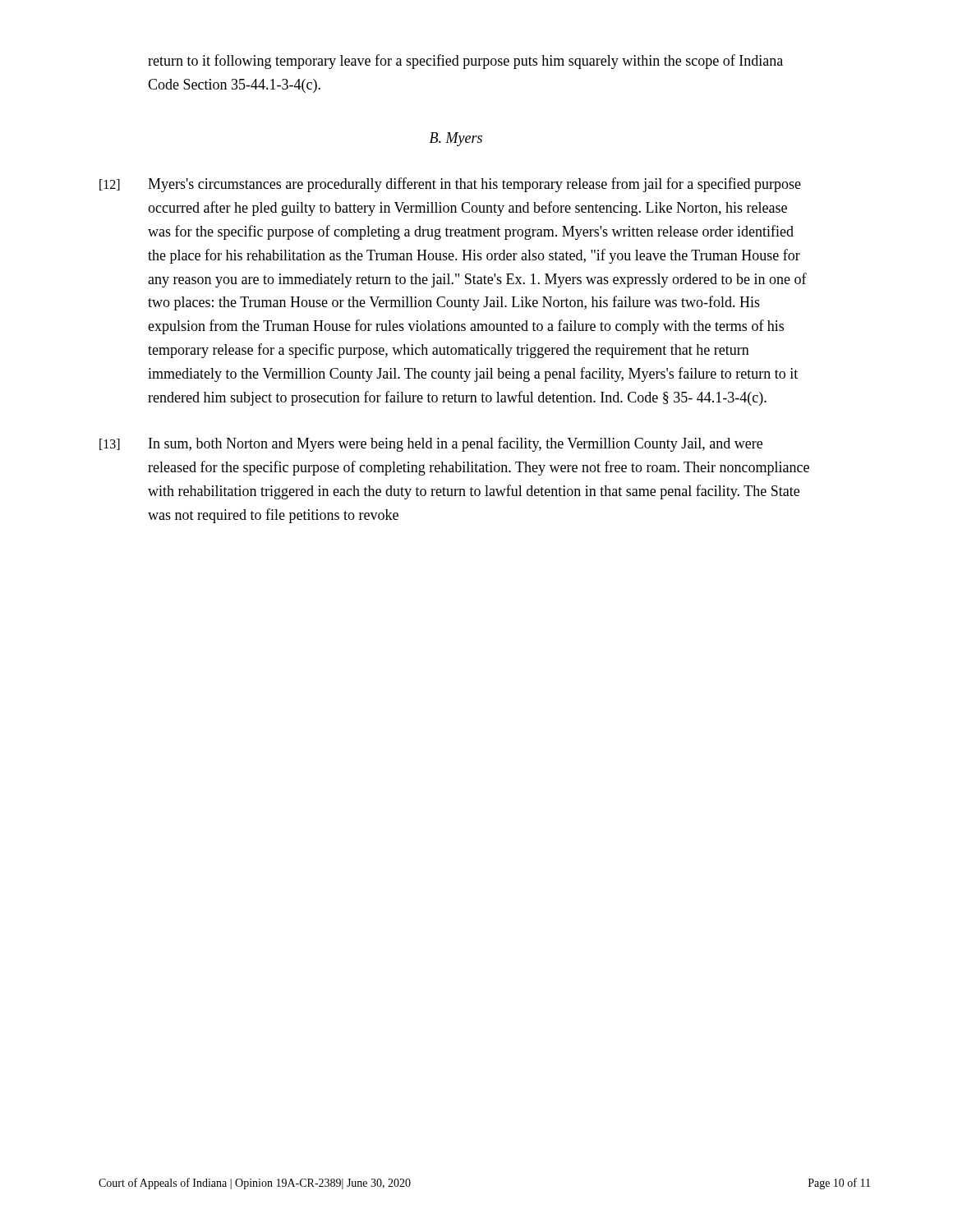Locate the block of text that opens with "[13] In sum, both Norton and Myers"
This screenshot has width=953, height=1232.
point(456,480)
